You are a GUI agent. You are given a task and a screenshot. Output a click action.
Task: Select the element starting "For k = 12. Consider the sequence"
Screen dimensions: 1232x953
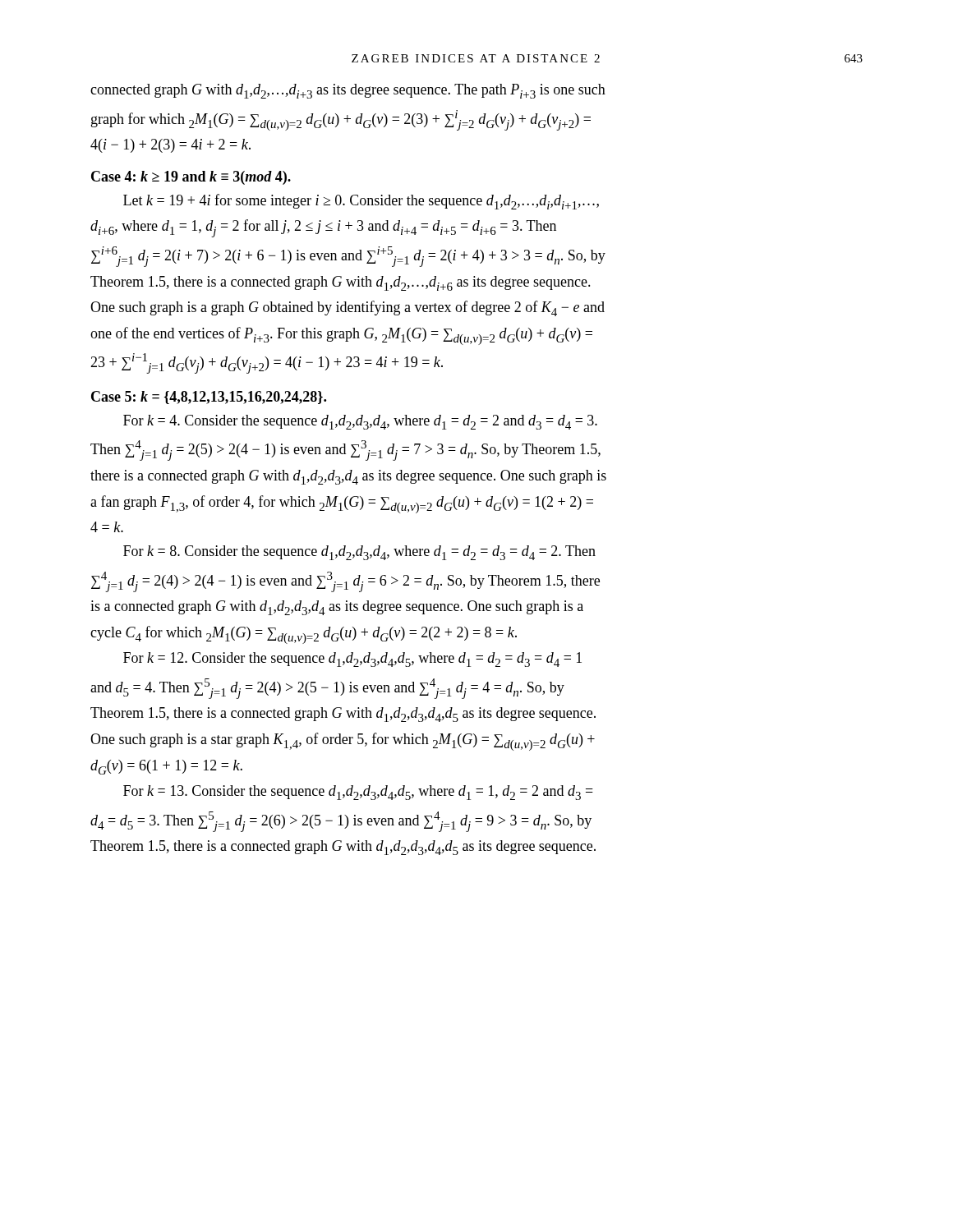click(476, 713)
